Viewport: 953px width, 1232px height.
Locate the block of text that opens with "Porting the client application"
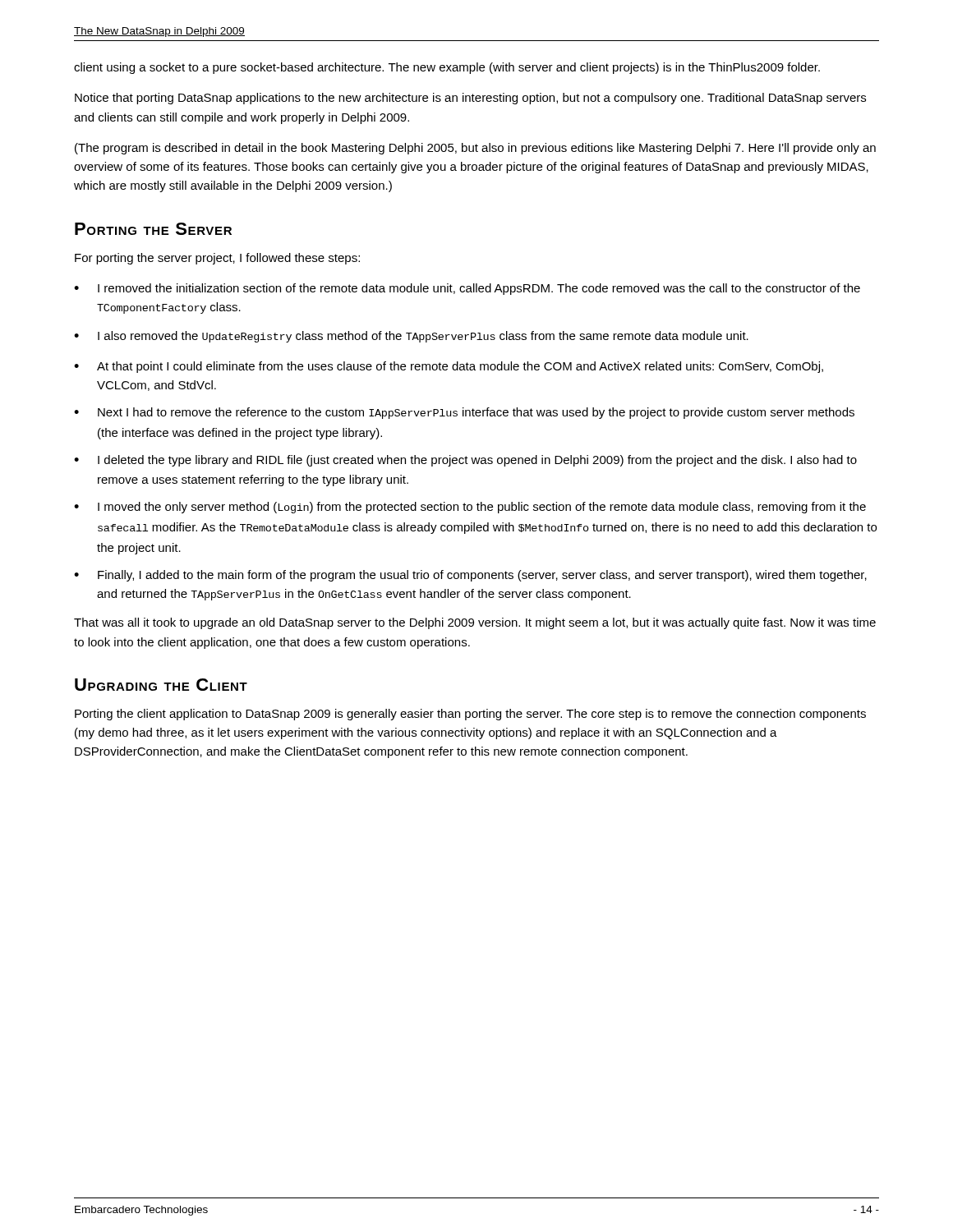(470, 732)
